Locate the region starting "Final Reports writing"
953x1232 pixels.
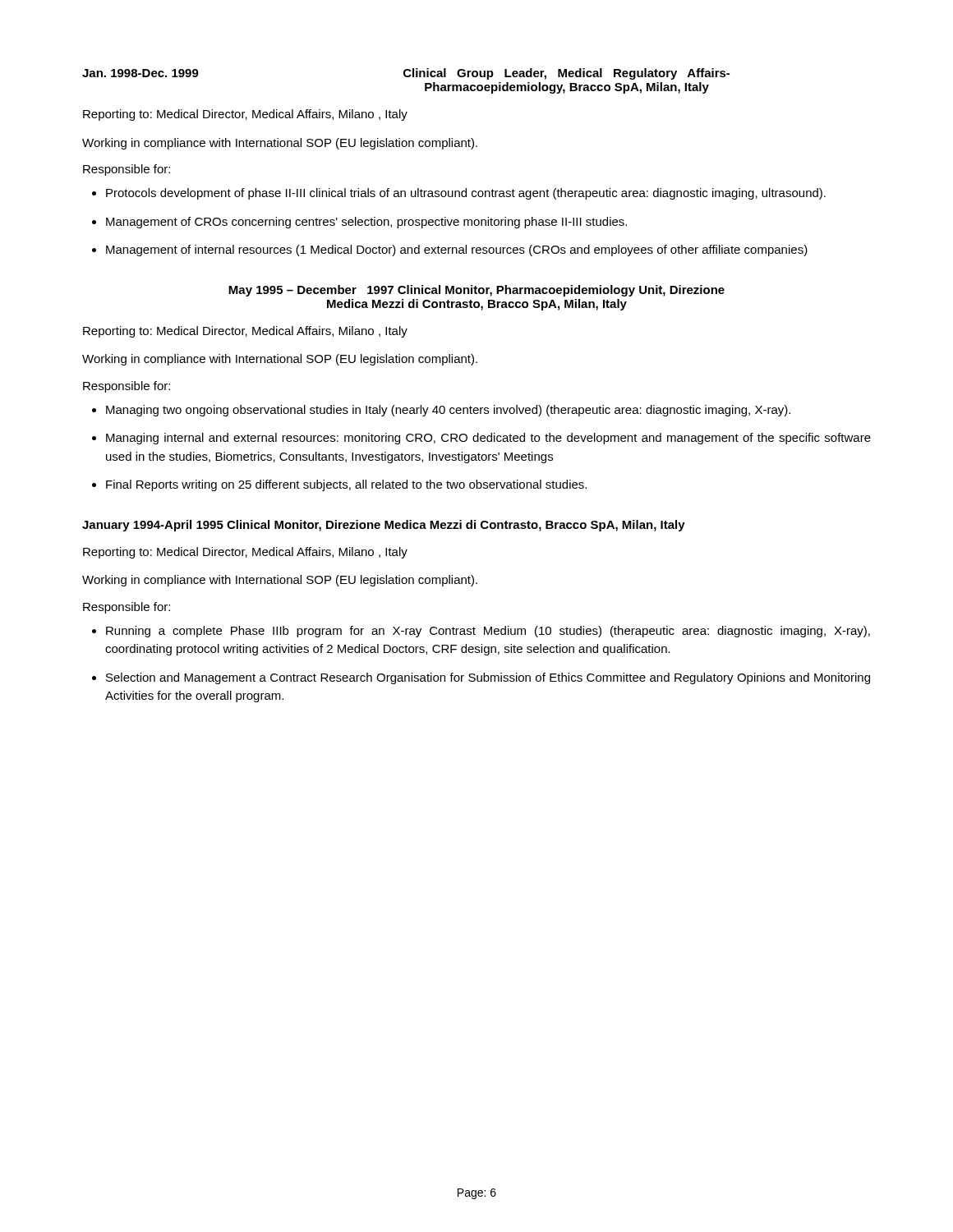point(476,485)
